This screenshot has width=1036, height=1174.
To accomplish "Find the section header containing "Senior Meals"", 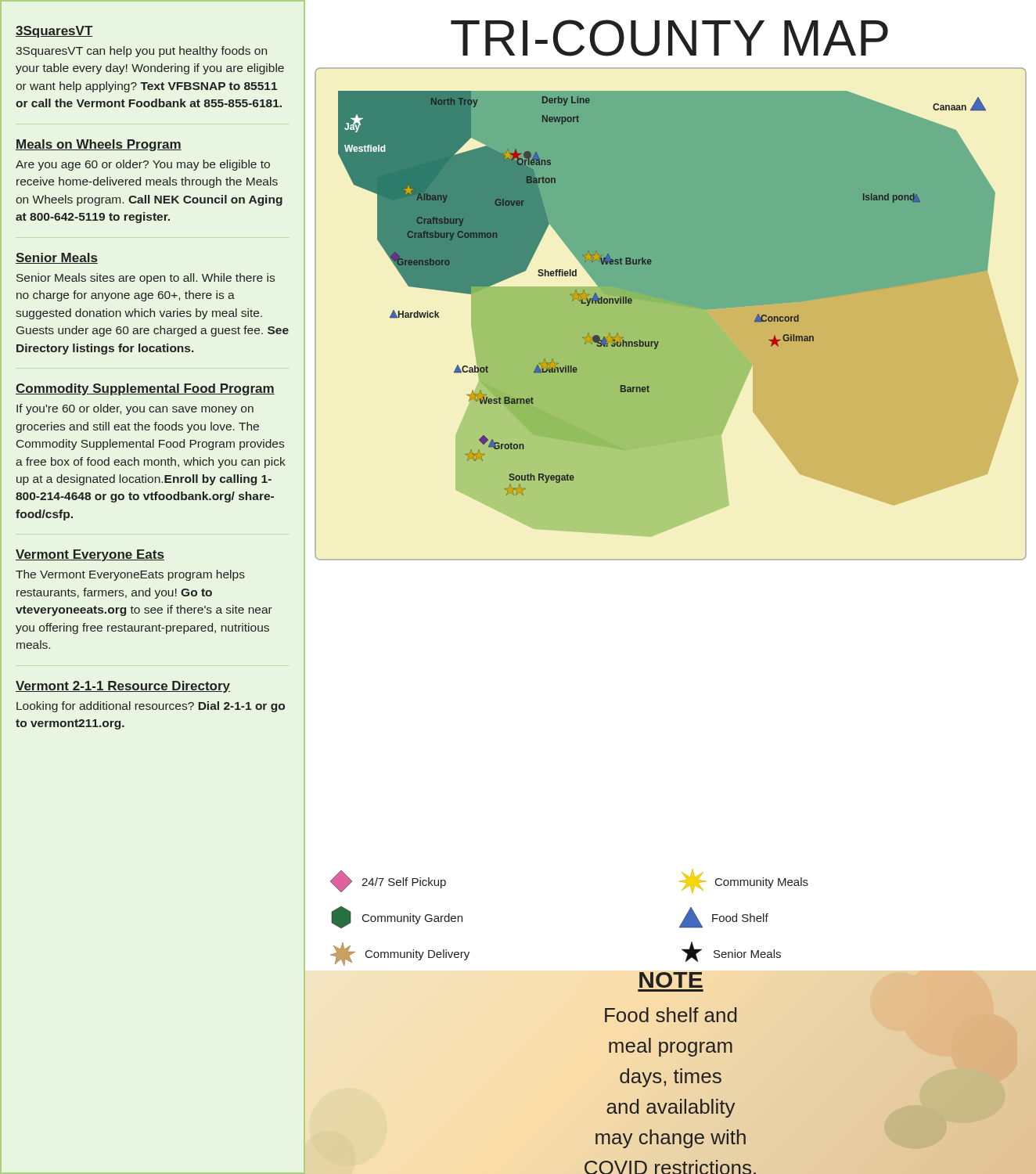I will pos(57,258).
